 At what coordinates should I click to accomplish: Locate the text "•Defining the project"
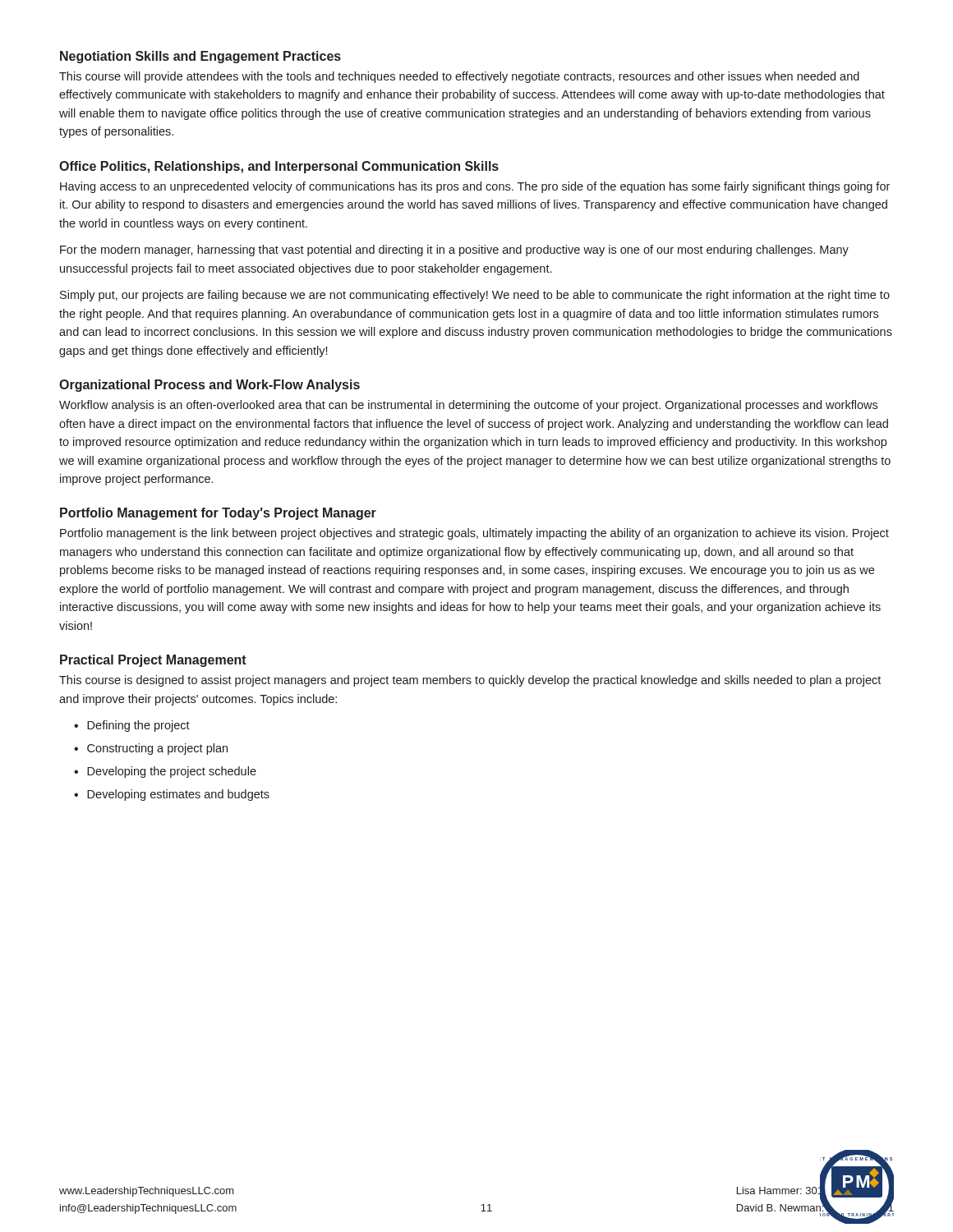[132, 727]
